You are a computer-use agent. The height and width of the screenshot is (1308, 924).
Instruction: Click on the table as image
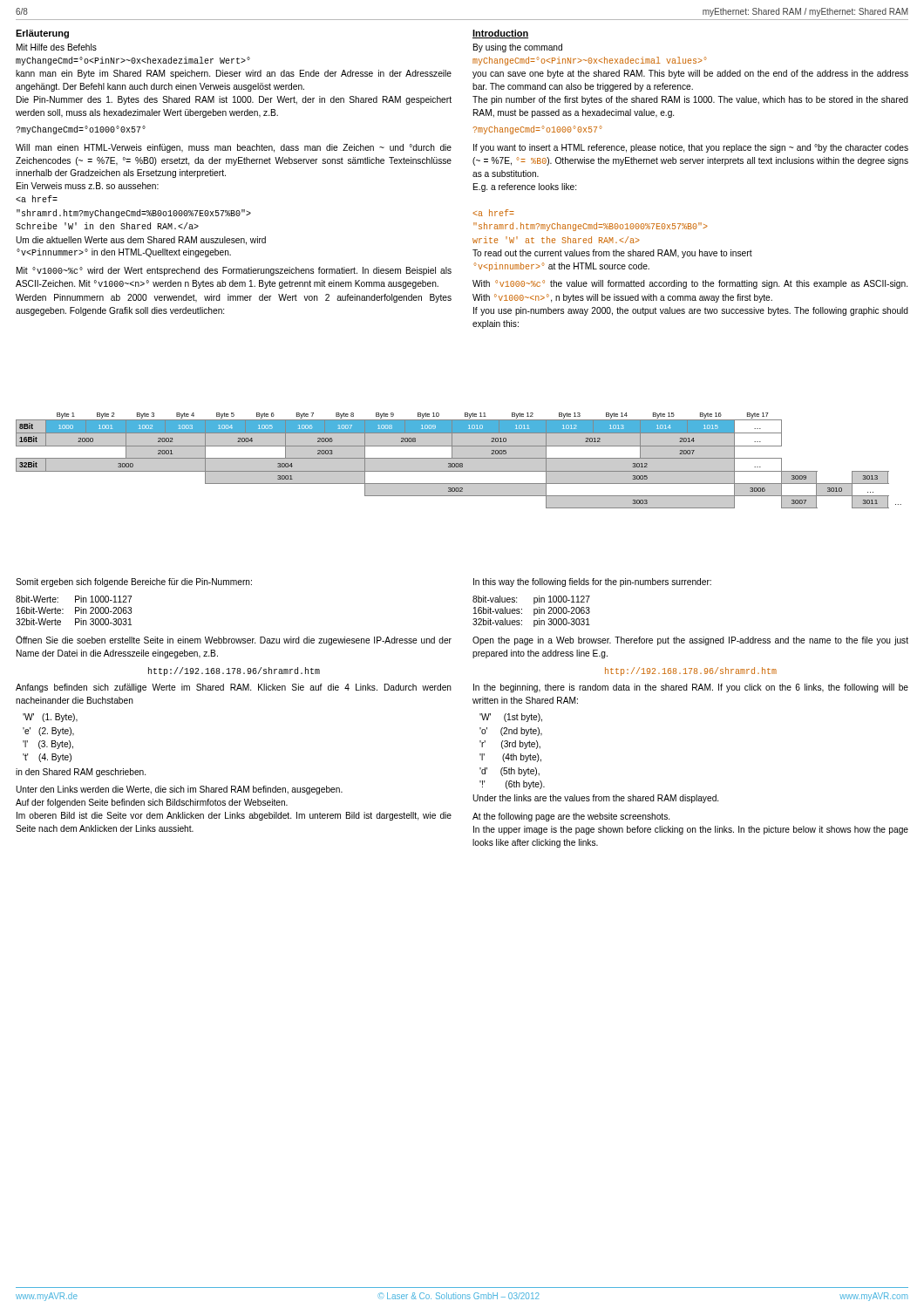(x=462, y=459)
